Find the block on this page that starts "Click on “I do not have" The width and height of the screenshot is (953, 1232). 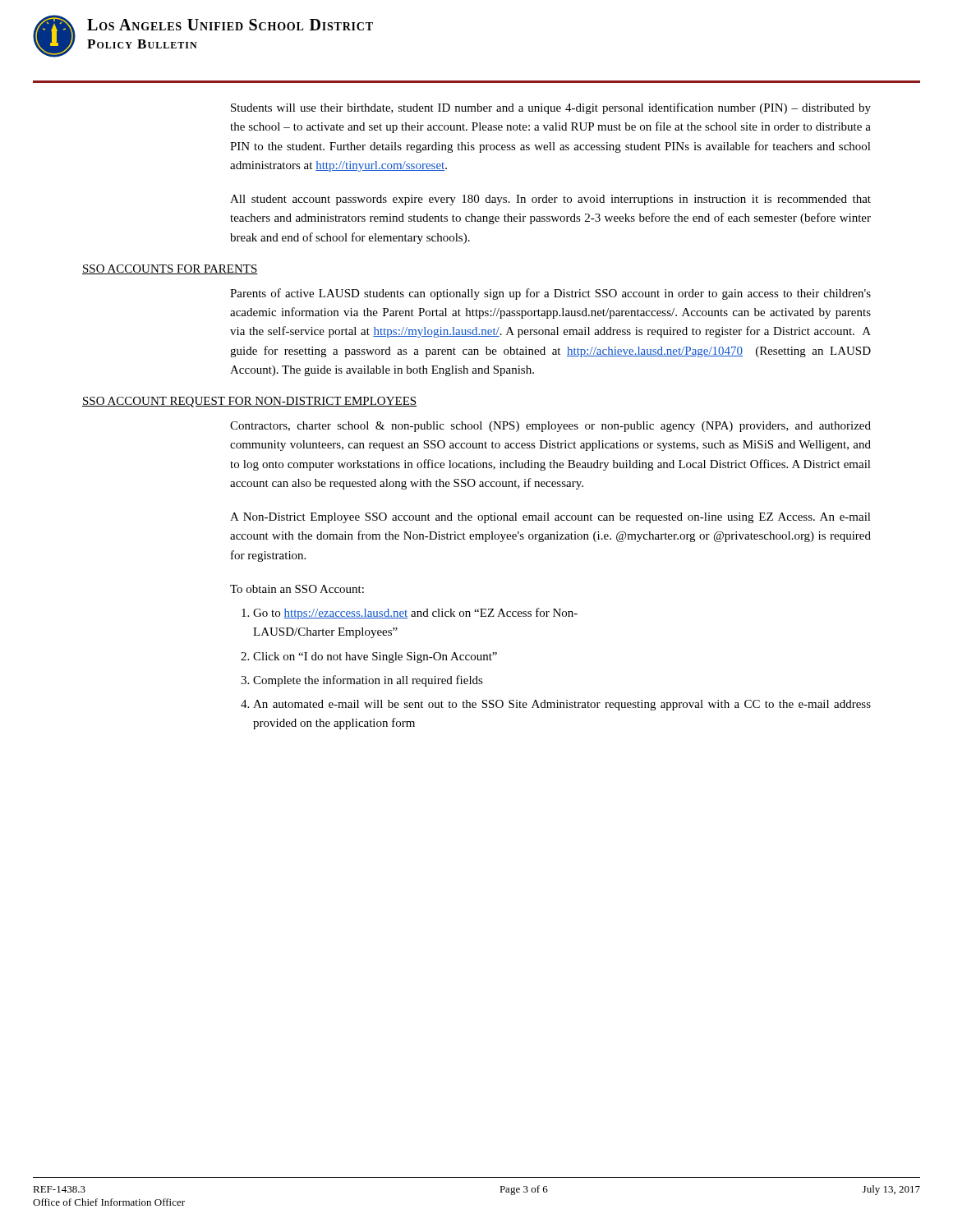[x=375, y=656]
